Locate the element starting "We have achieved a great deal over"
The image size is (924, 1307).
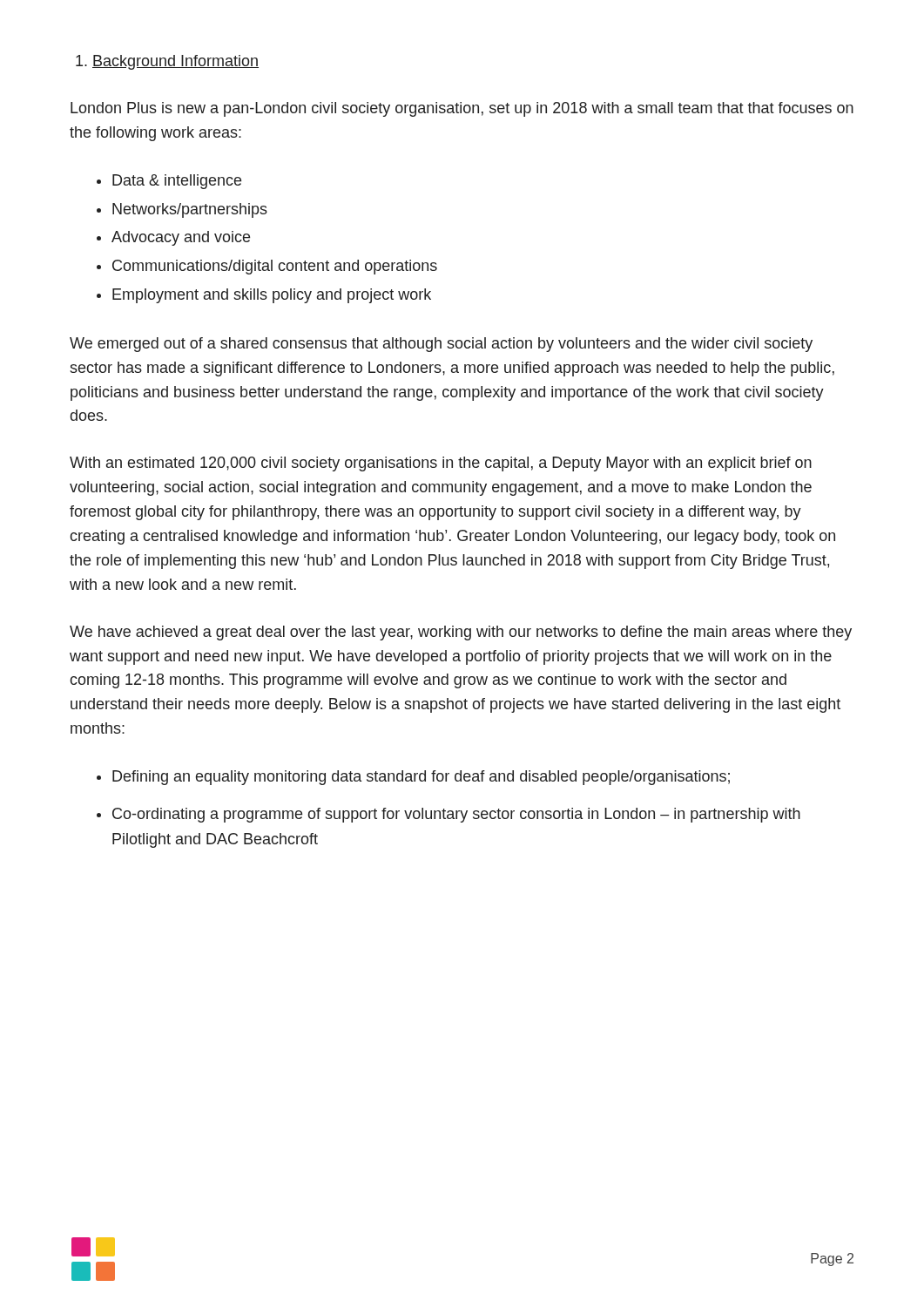[x=461, y=680]
